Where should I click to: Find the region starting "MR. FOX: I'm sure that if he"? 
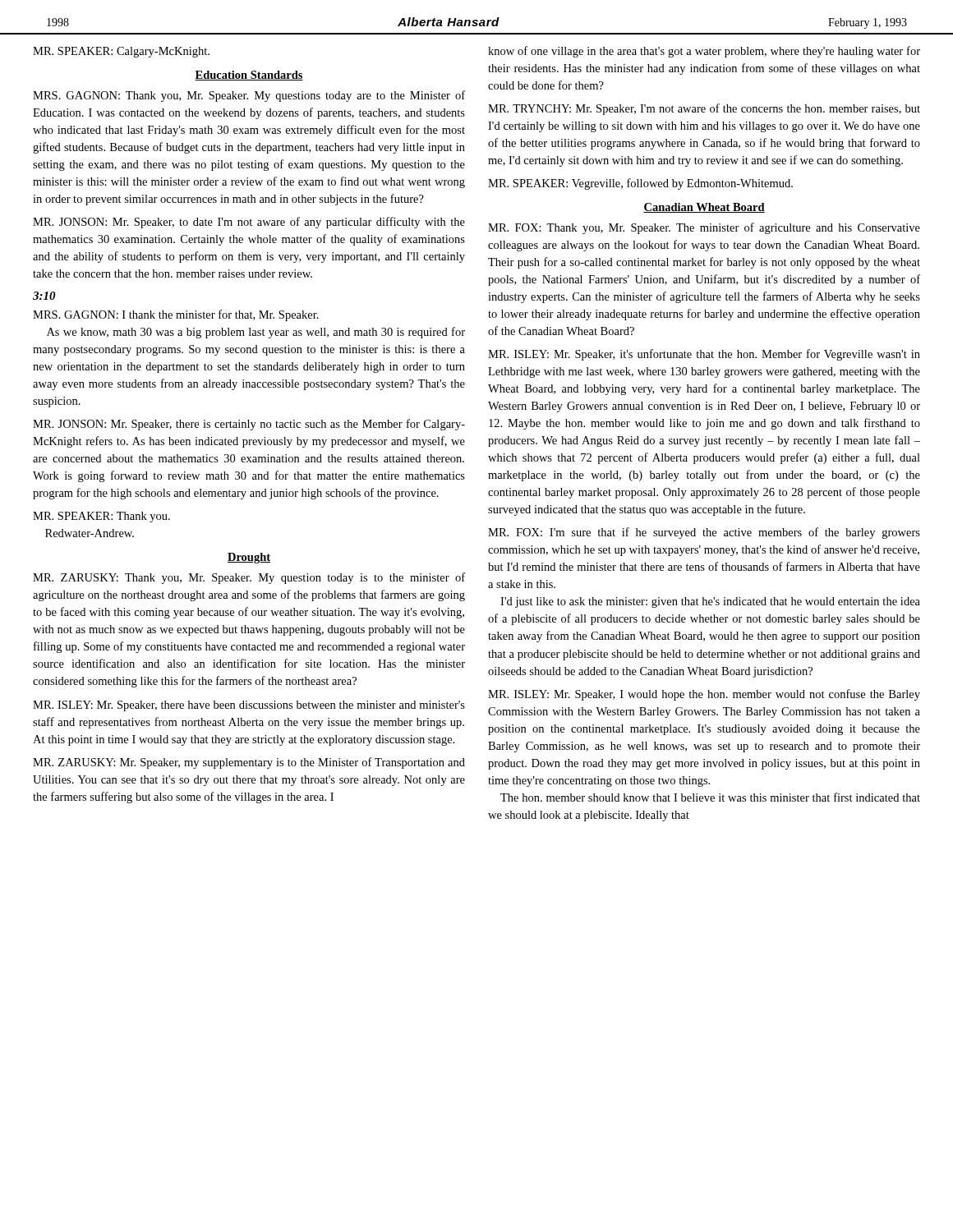704,602
